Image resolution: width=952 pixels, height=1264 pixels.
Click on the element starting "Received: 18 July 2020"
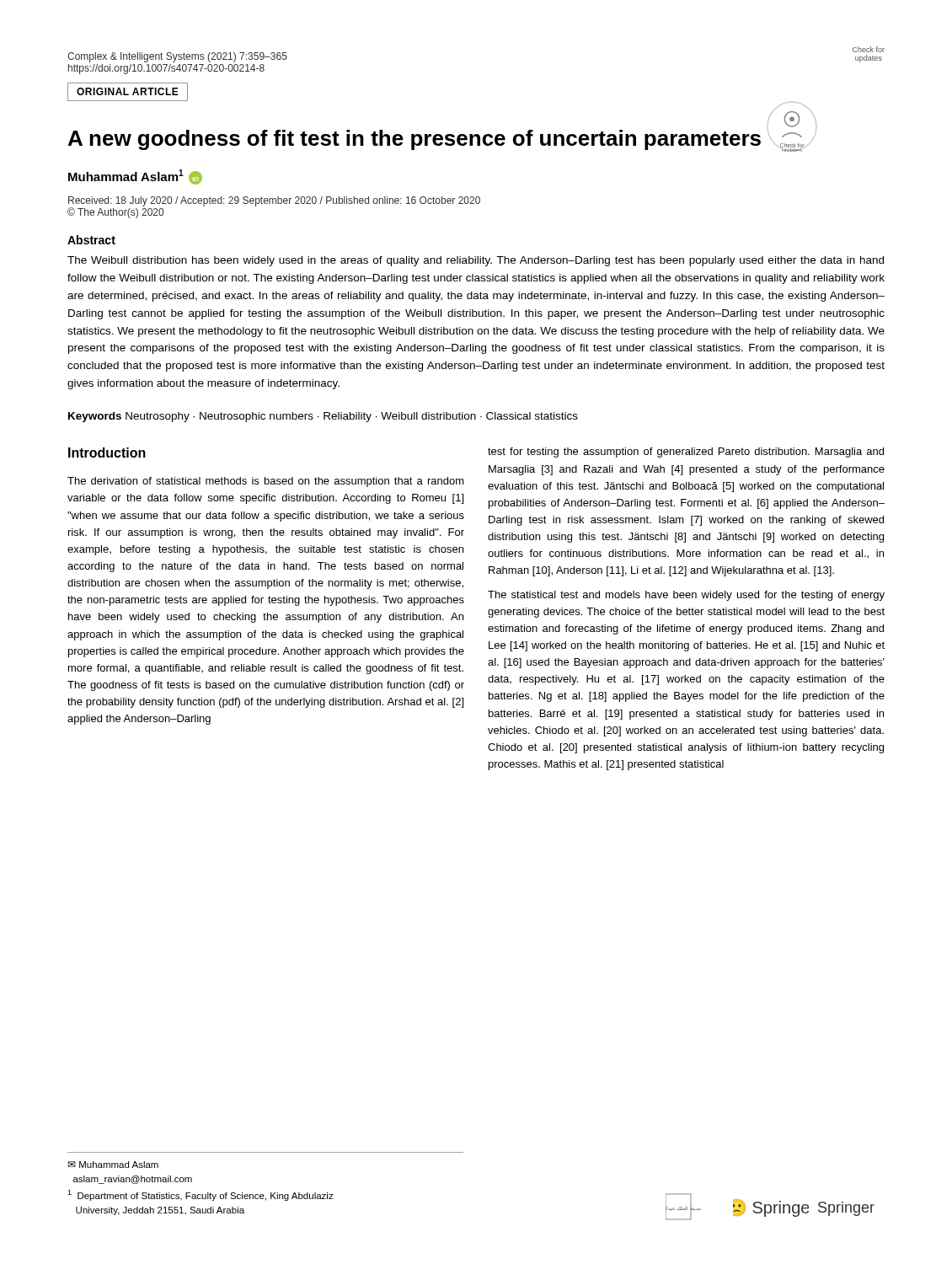[x=274, y=206]
